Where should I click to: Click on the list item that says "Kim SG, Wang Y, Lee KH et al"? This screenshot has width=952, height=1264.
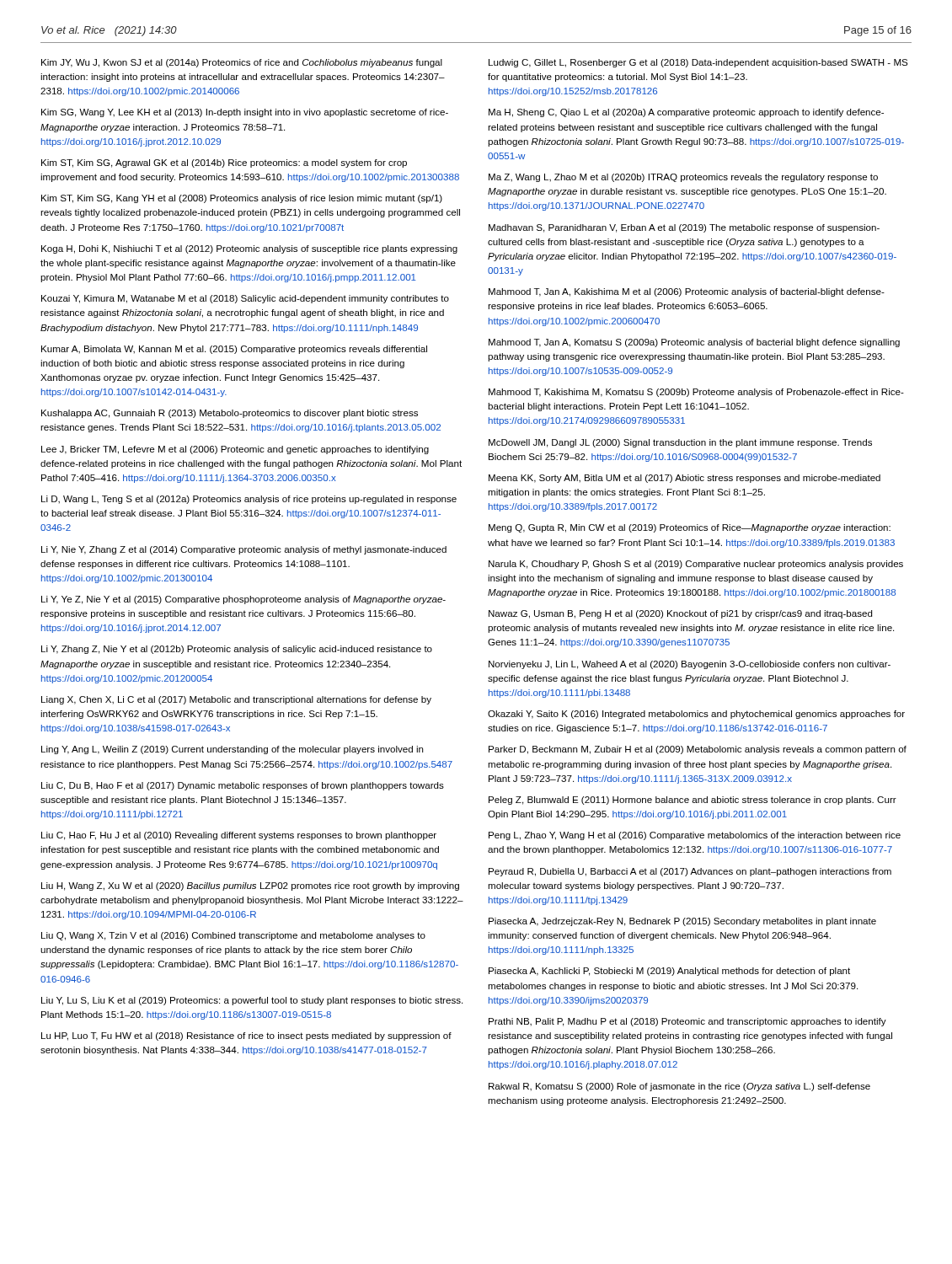244,127
